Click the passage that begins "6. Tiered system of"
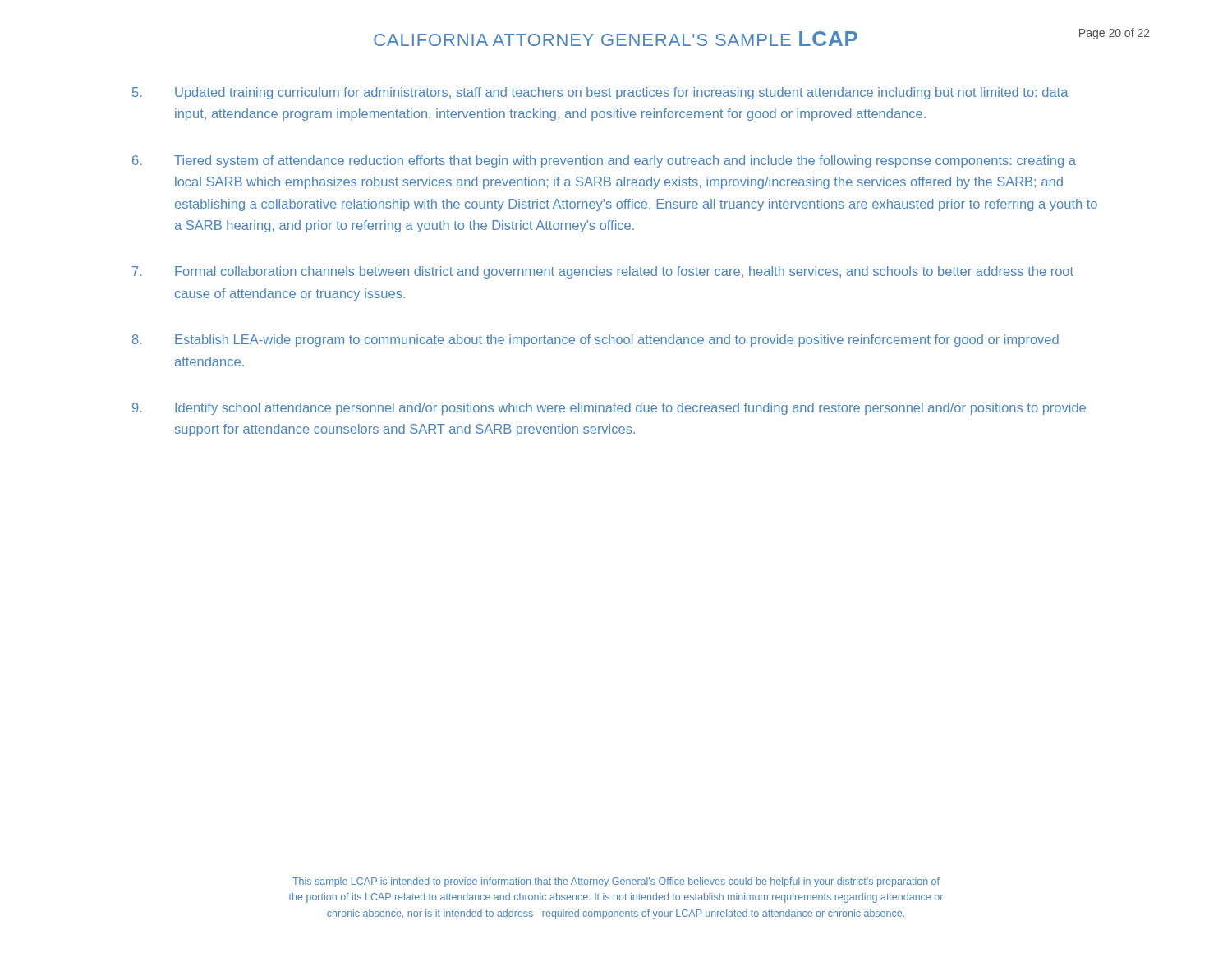 (x=616, y=193)
